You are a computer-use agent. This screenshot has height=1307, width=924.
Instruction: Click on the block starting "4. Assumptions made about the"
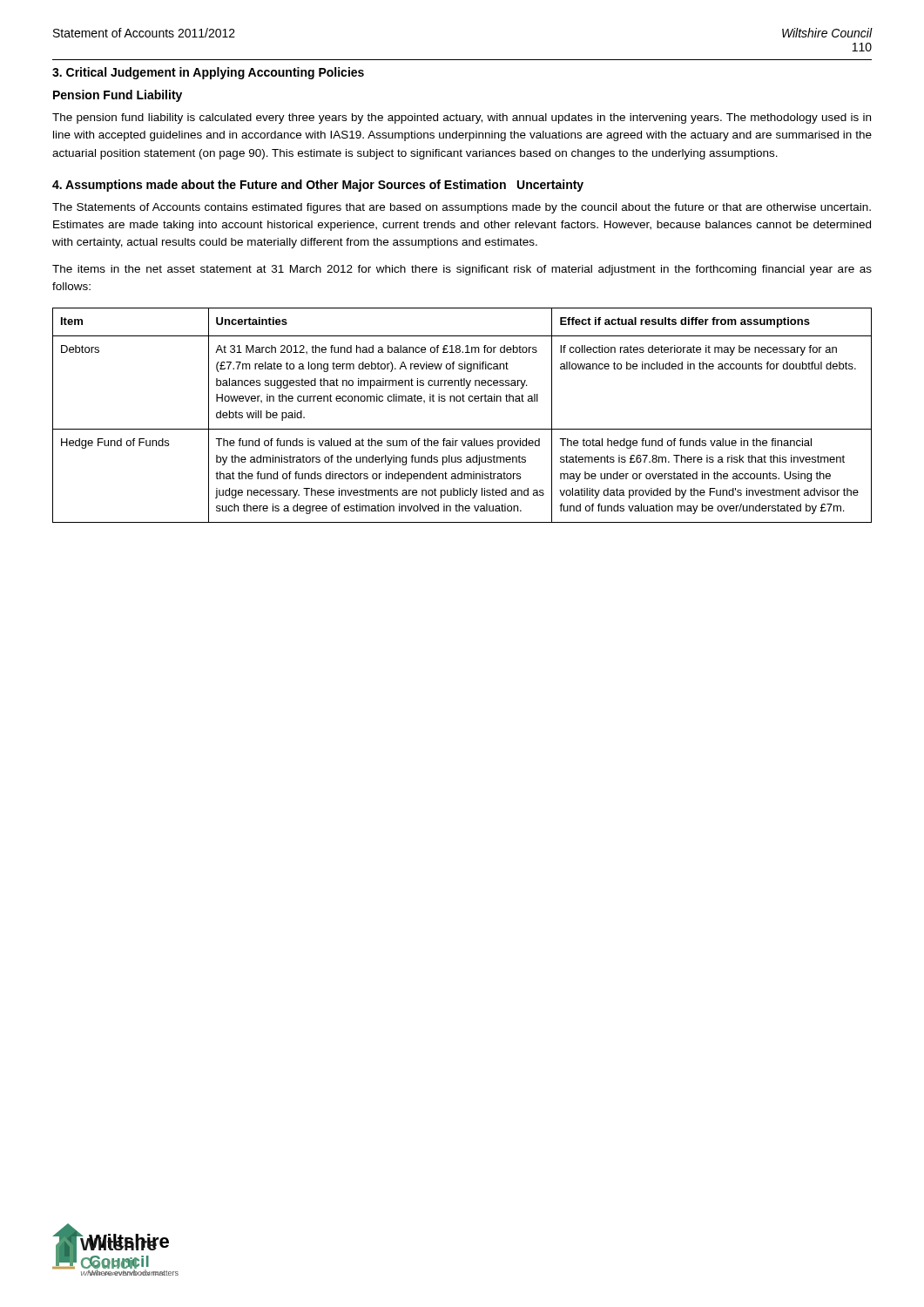click(318, 184)
